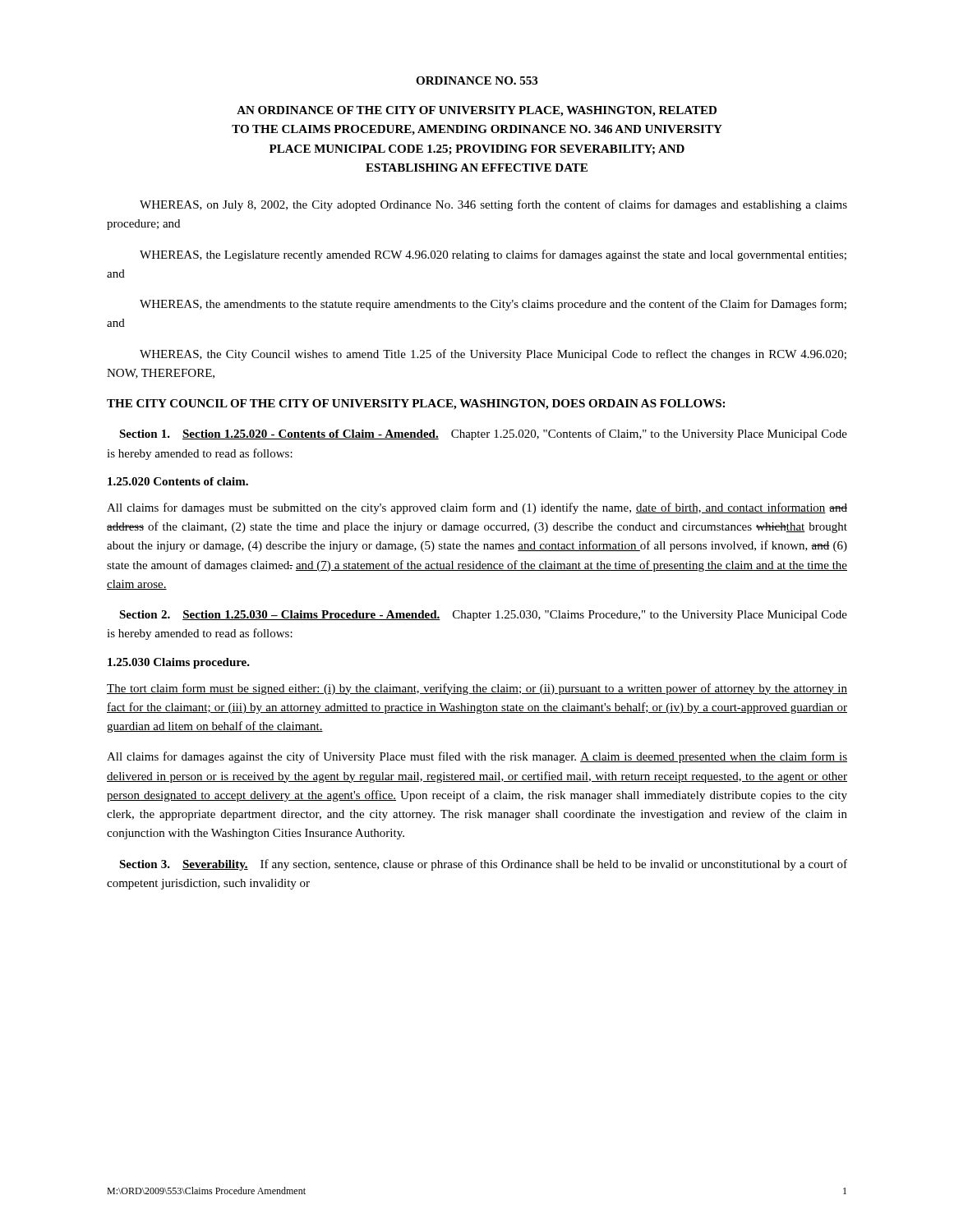This screenshot has width=954, height=1232.
Task: Click on the text block with the text "WHEREAS, the Legislature recently amended RCW"
Action: coord(477,264)
